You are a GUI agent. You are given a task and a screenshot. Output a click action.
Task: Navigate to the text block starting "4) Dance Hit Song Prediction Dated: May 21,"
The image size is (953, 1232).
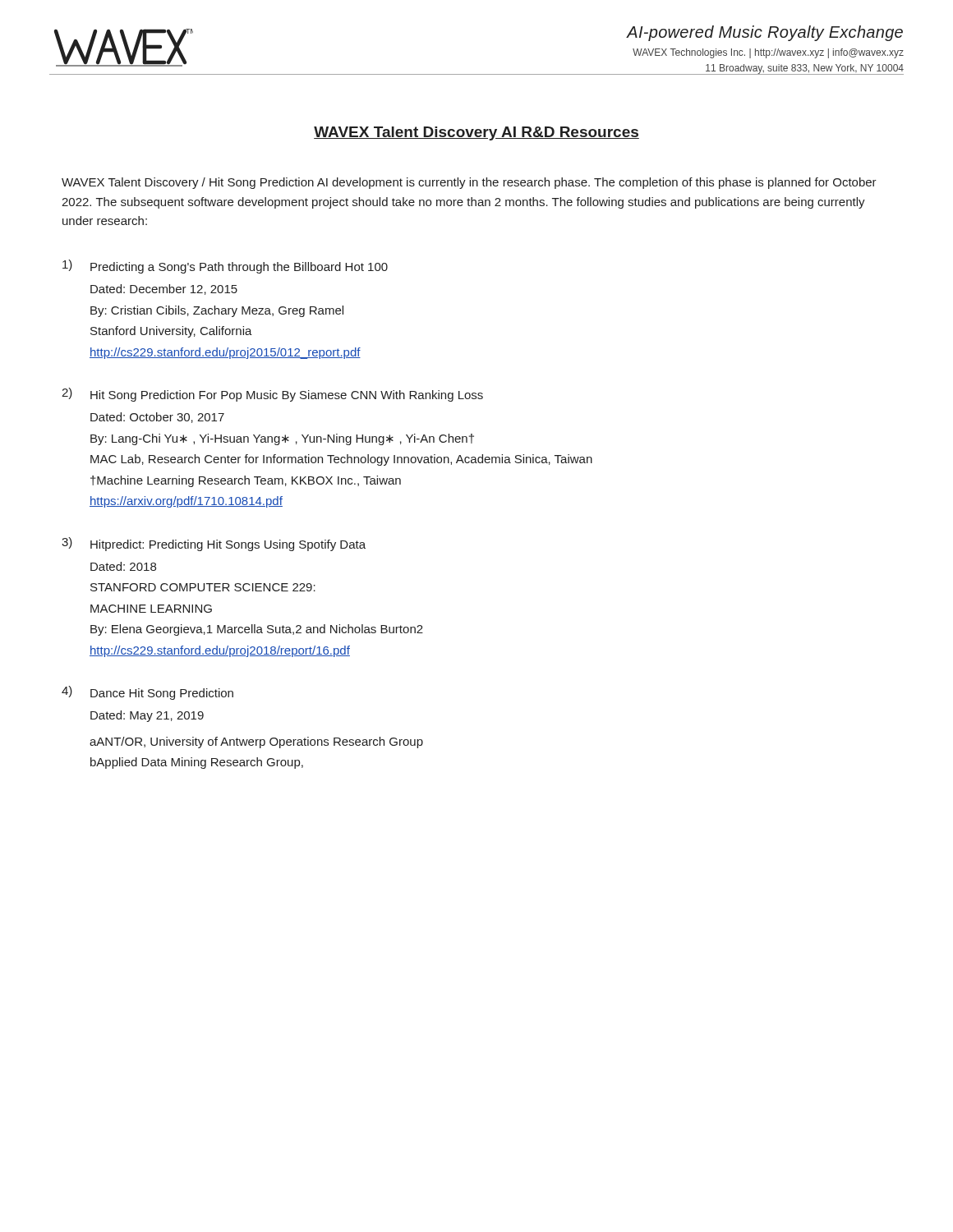pyautogui.click(x=147, y=693)
